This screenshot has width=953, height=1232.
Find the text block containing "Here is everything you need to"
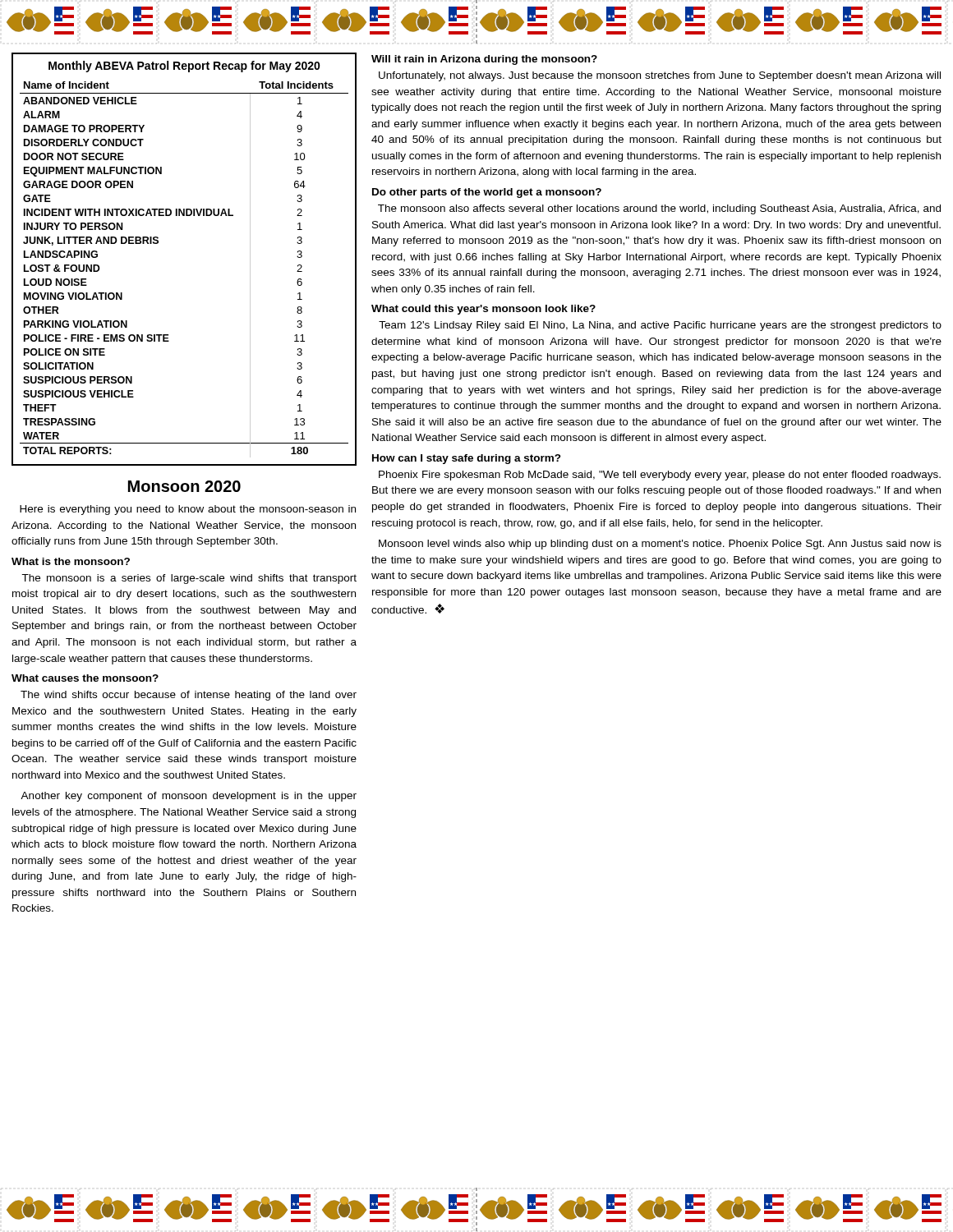pos(184,525)
